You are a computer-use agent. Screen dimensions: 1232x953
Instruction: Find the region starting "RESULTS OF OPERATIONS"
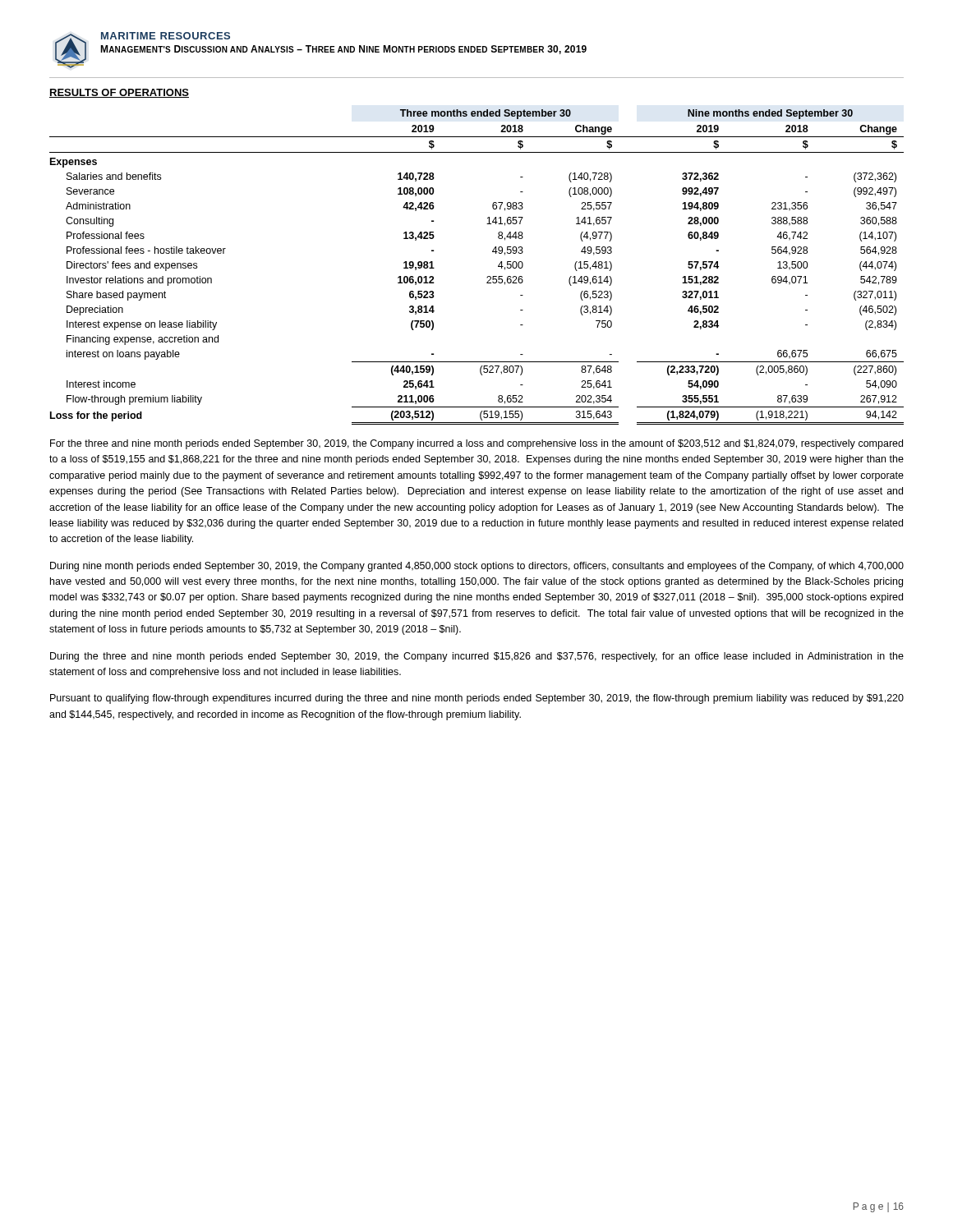point(119,92)
